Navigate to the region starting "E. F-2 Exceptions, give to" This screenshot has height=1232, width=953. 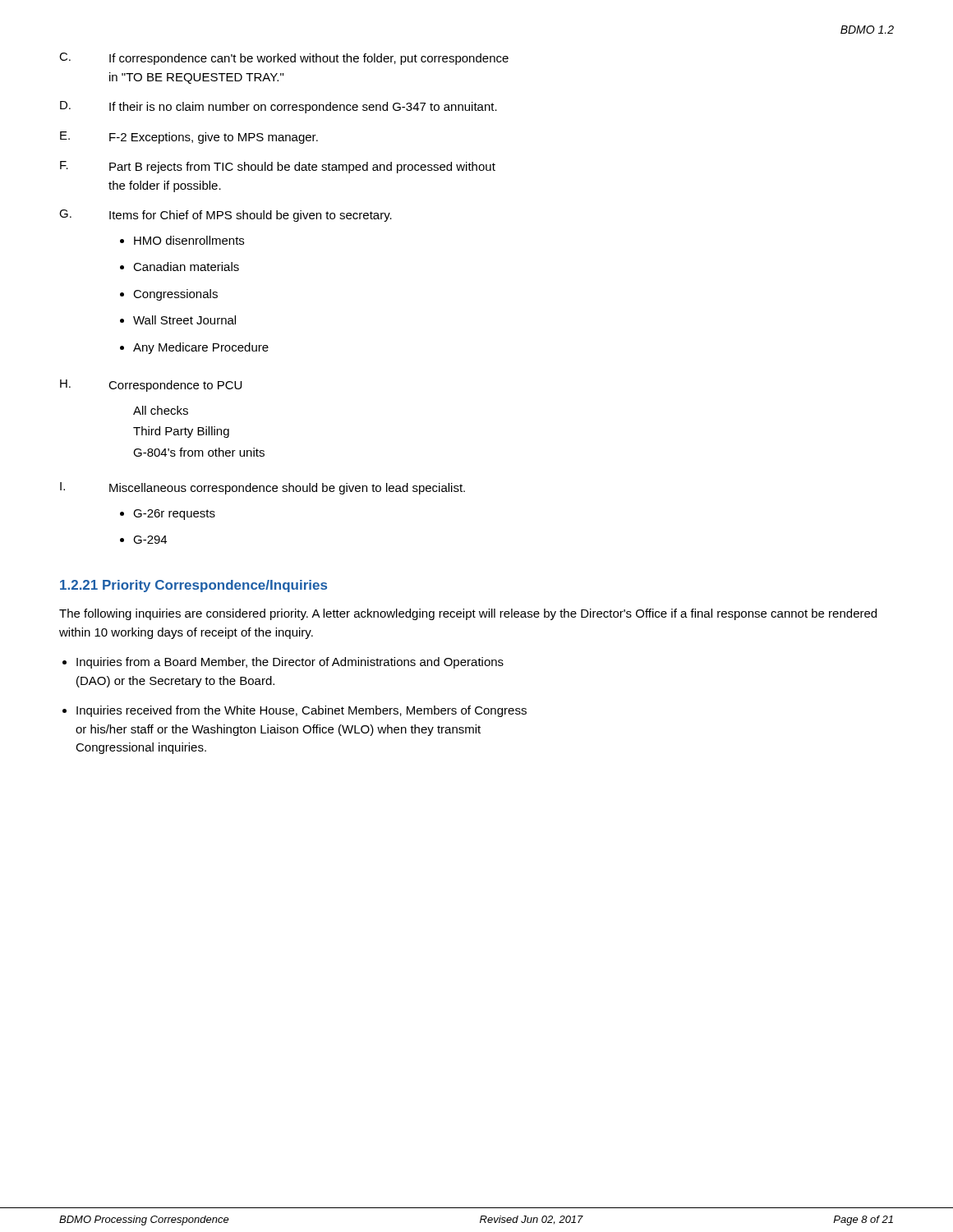(189, 138)
